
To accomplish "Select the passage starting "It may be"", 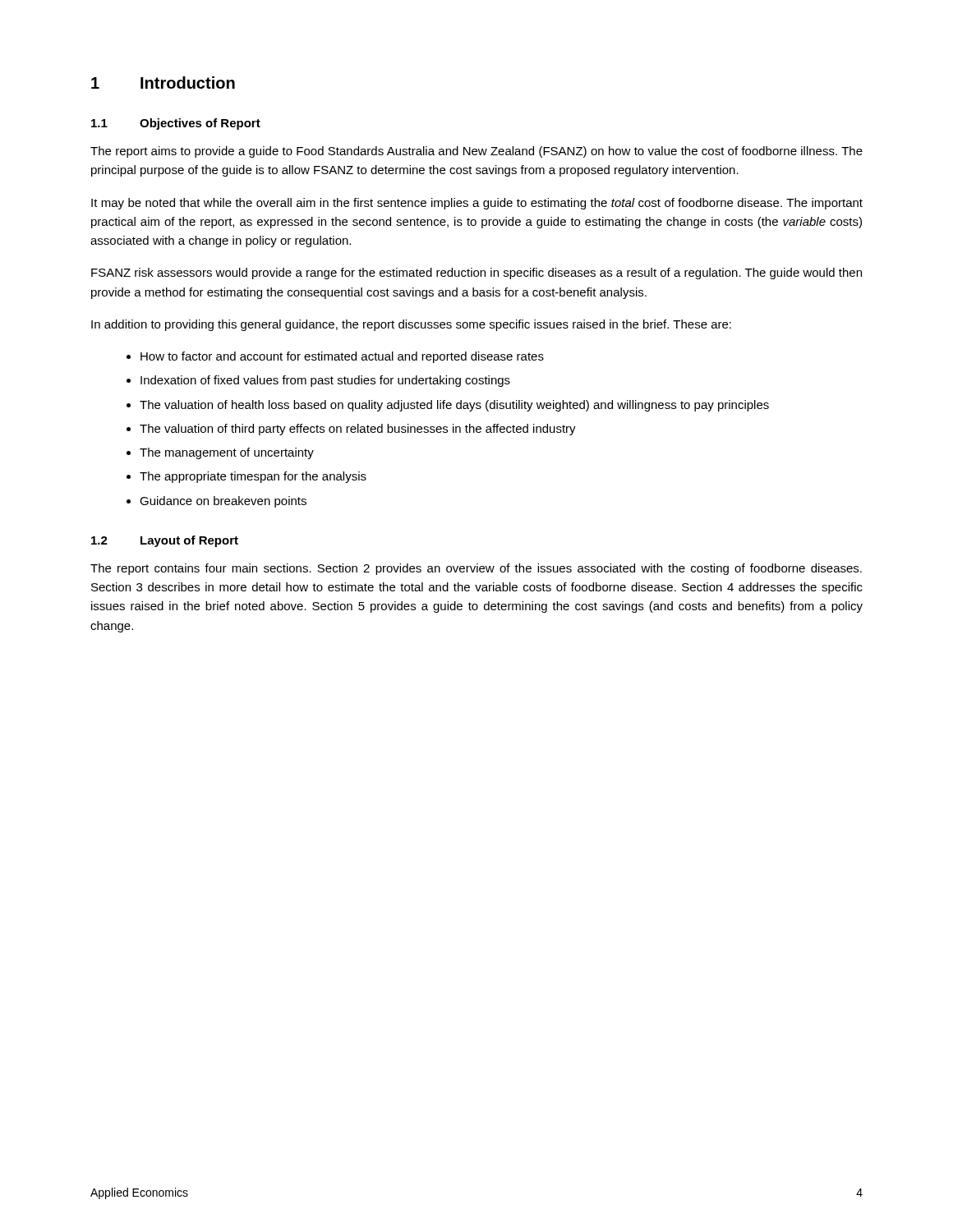I will click(x=476, y=221).
